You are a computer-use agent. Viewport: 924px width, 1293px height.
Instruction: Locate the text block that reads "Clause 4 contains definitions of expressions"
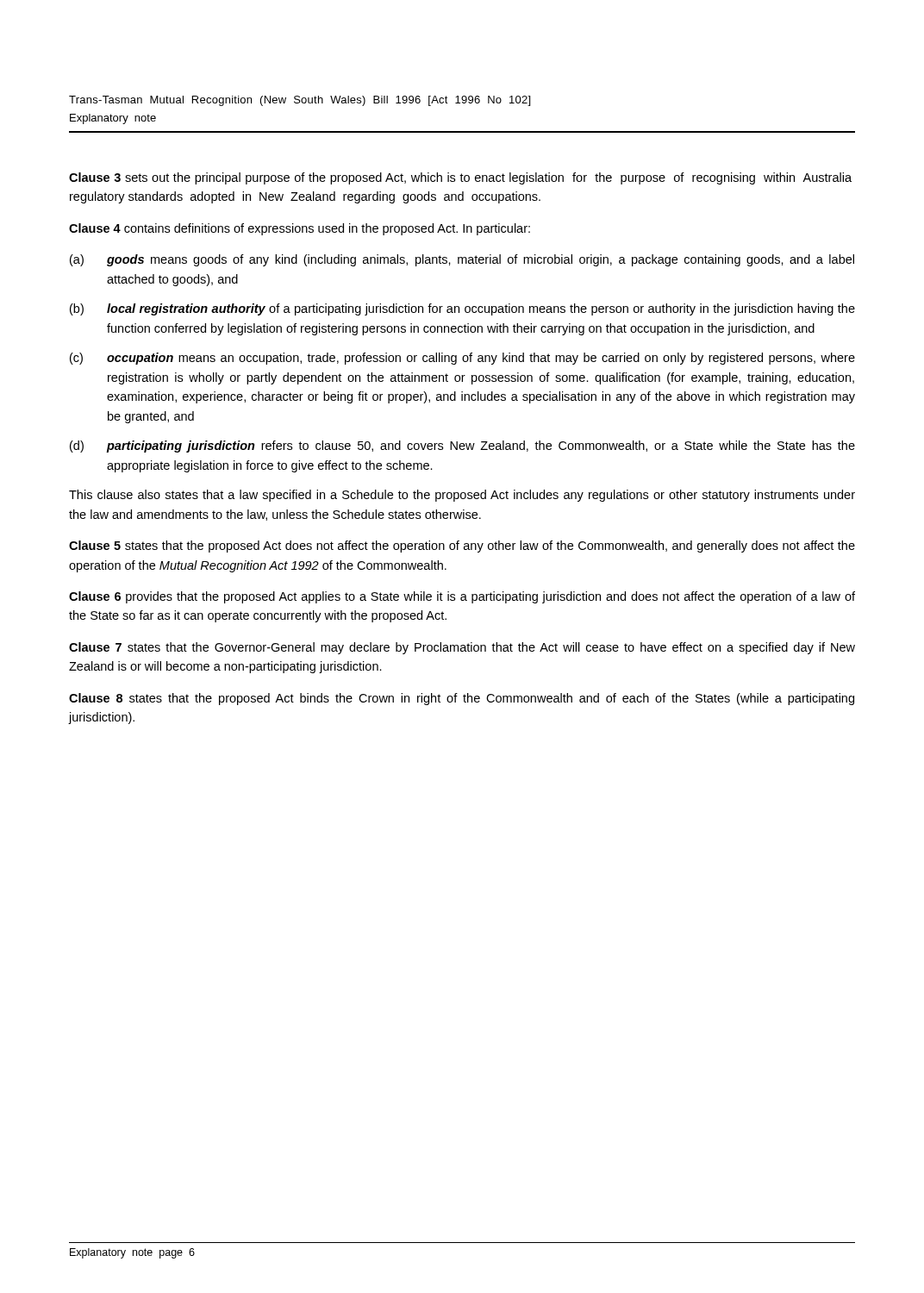pyautogui.click(x=300, y=228)
